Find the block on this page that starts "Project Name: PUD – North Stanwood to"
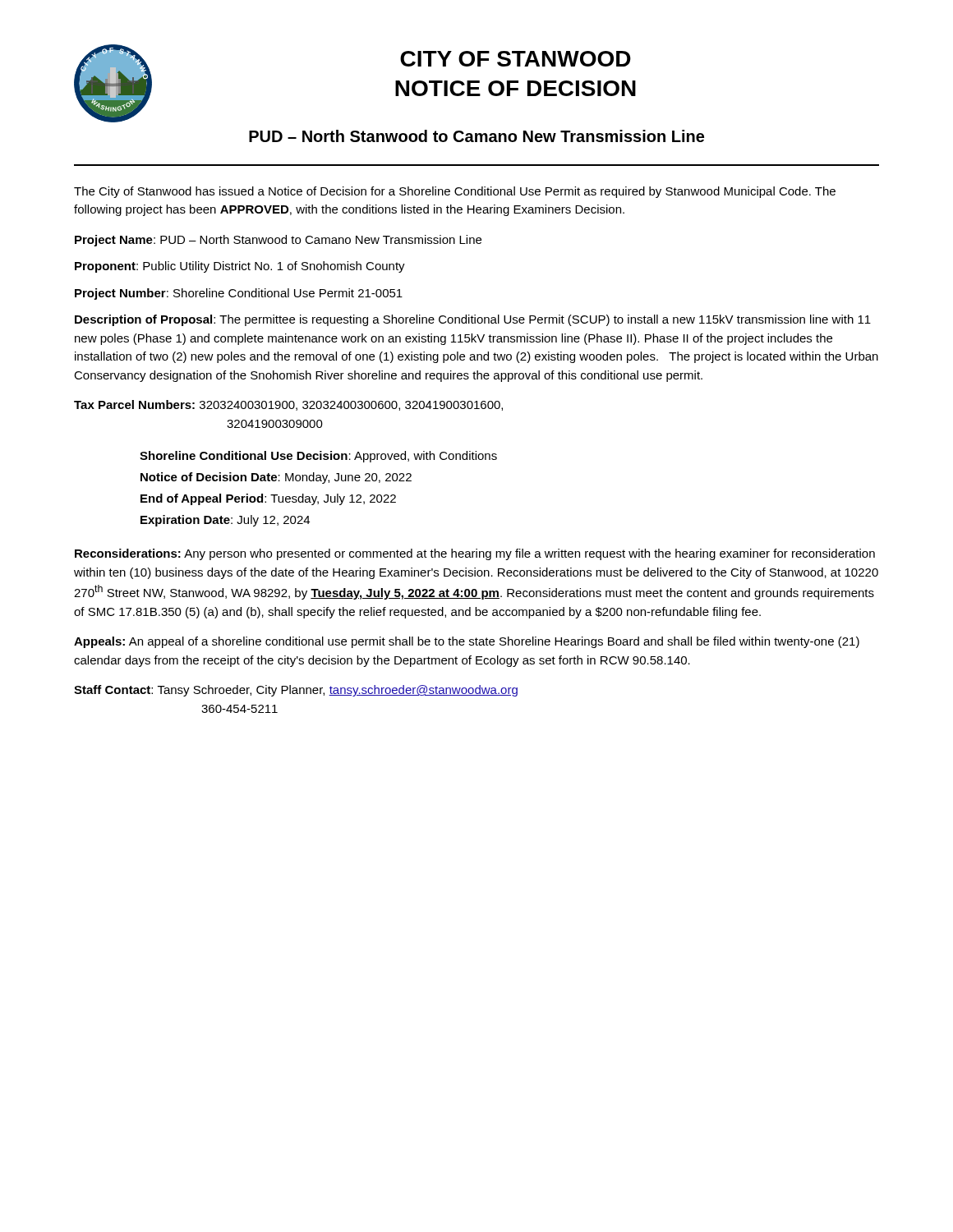953x1232 pixels. coord(278,239)
